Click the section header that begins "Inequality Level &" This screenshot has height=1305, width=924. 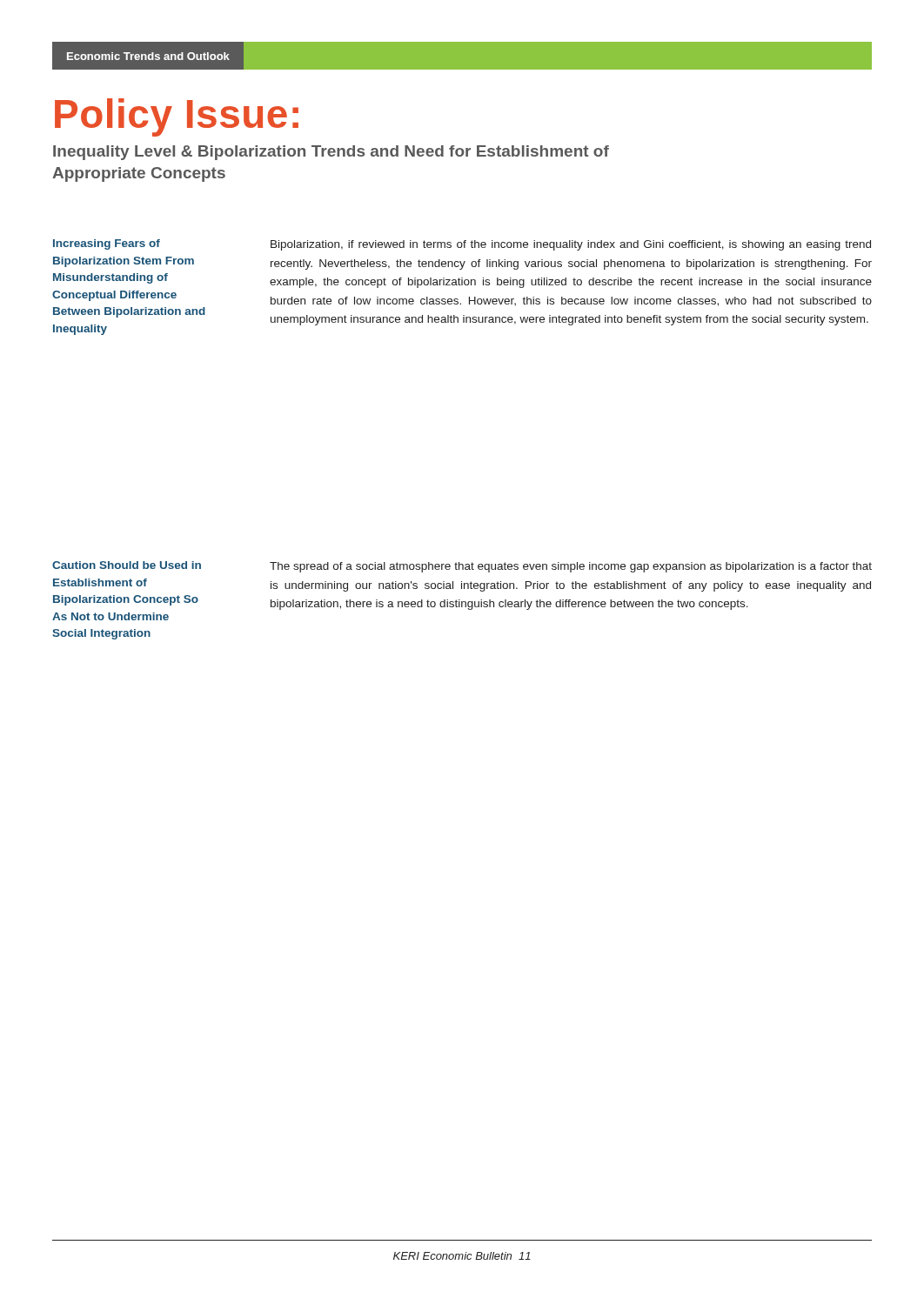pos(462,162)
